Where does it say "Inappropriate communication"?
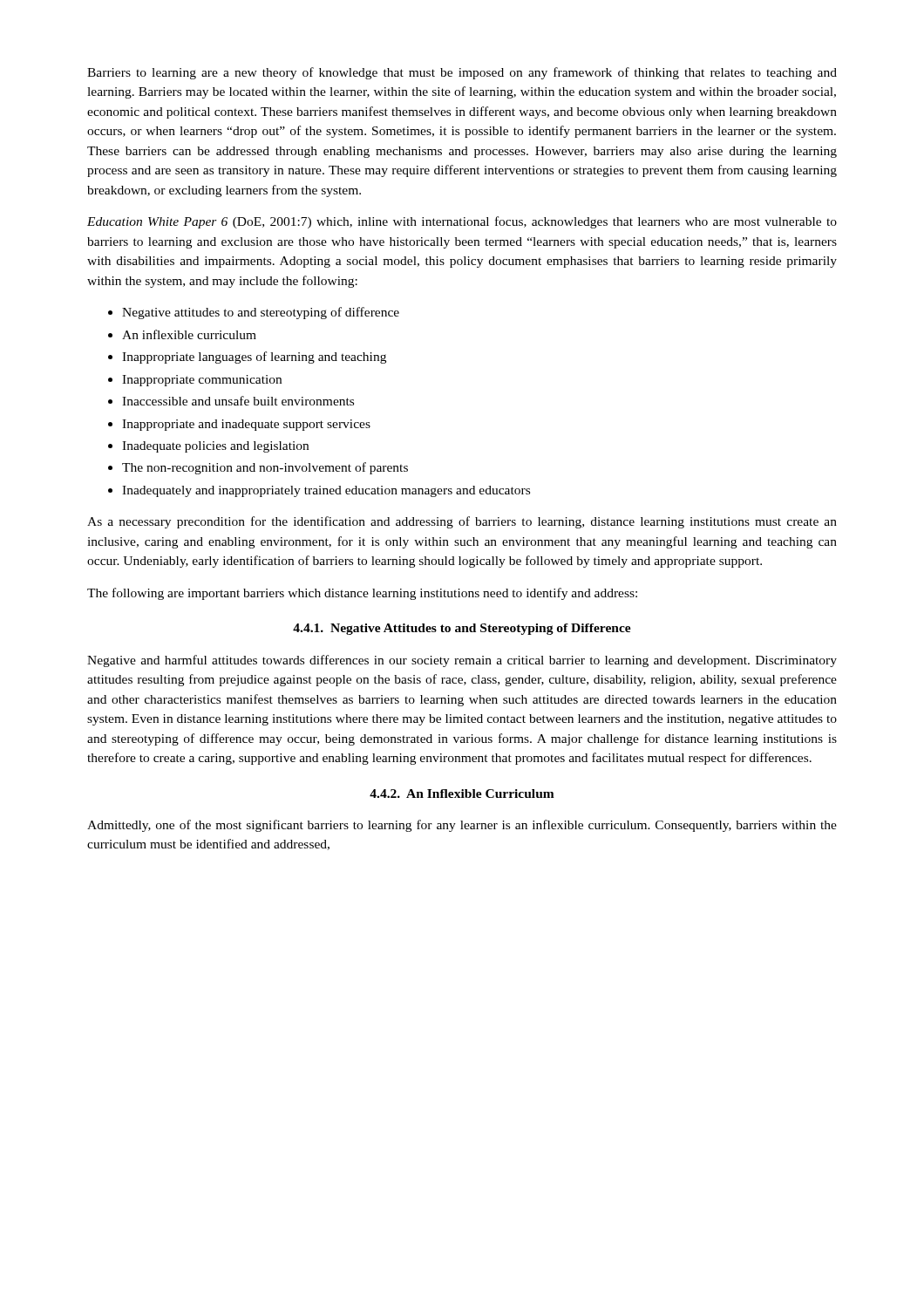The width and height of the screenshot is (924, 1308). [195, 381]
